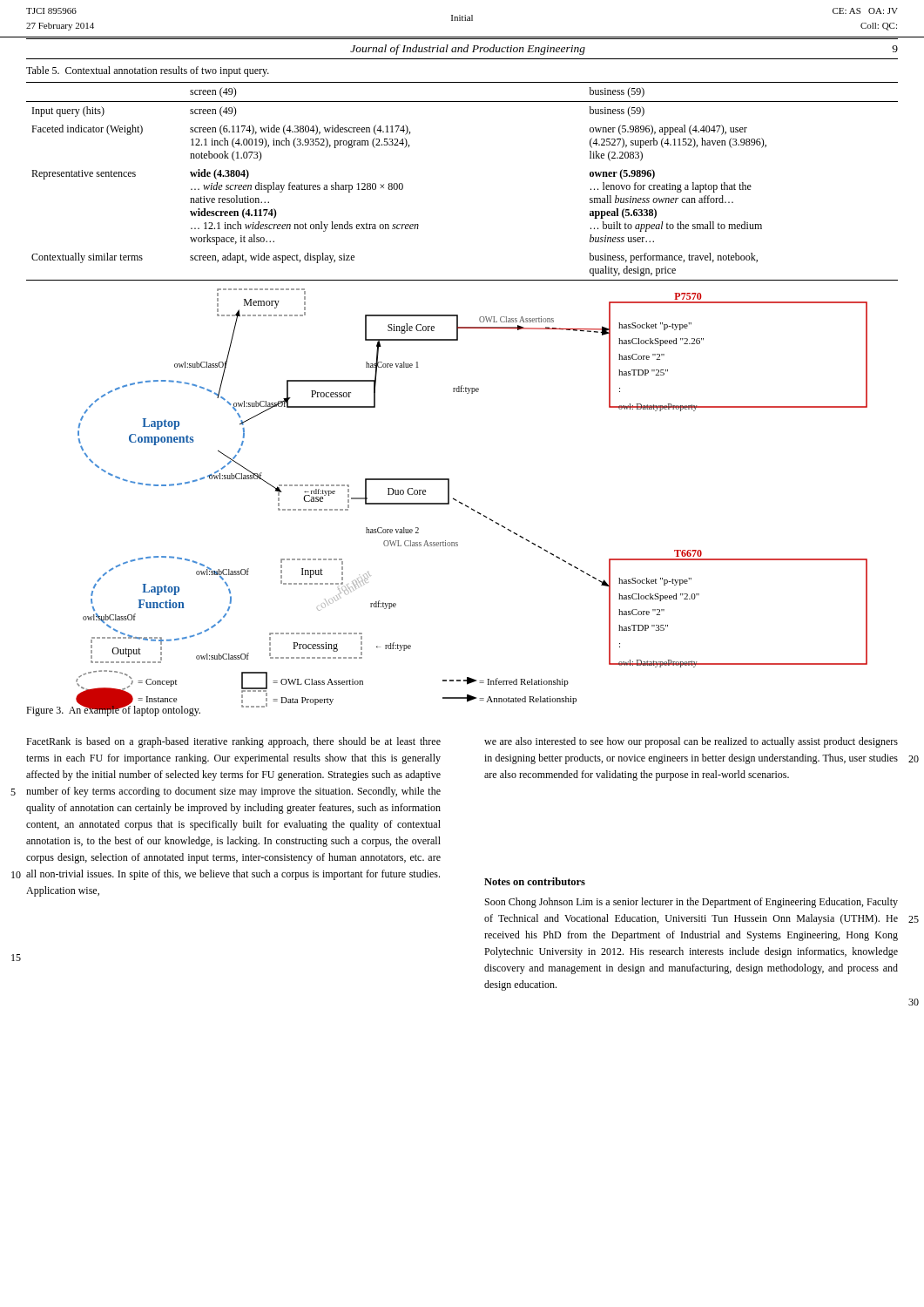Where is the title that starts "Journal of Industrial and"?
The height and width of the screenshot is (1307, 924).
(x=468, y=48)
